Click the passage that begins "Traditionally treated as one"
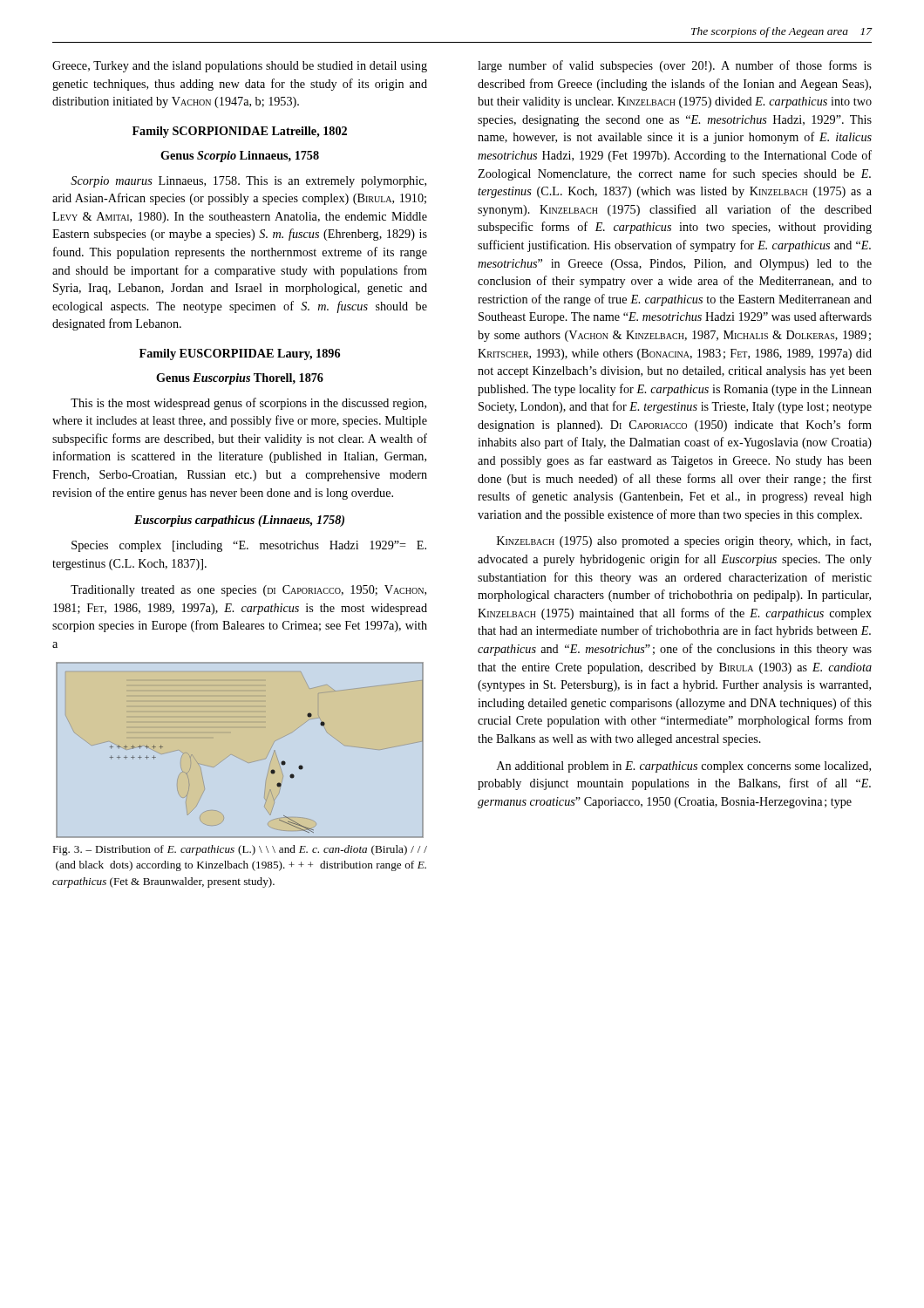Image resolution: width=924 pixels, height=1308 pixels. pyautogui.click(x=240, y=617)
